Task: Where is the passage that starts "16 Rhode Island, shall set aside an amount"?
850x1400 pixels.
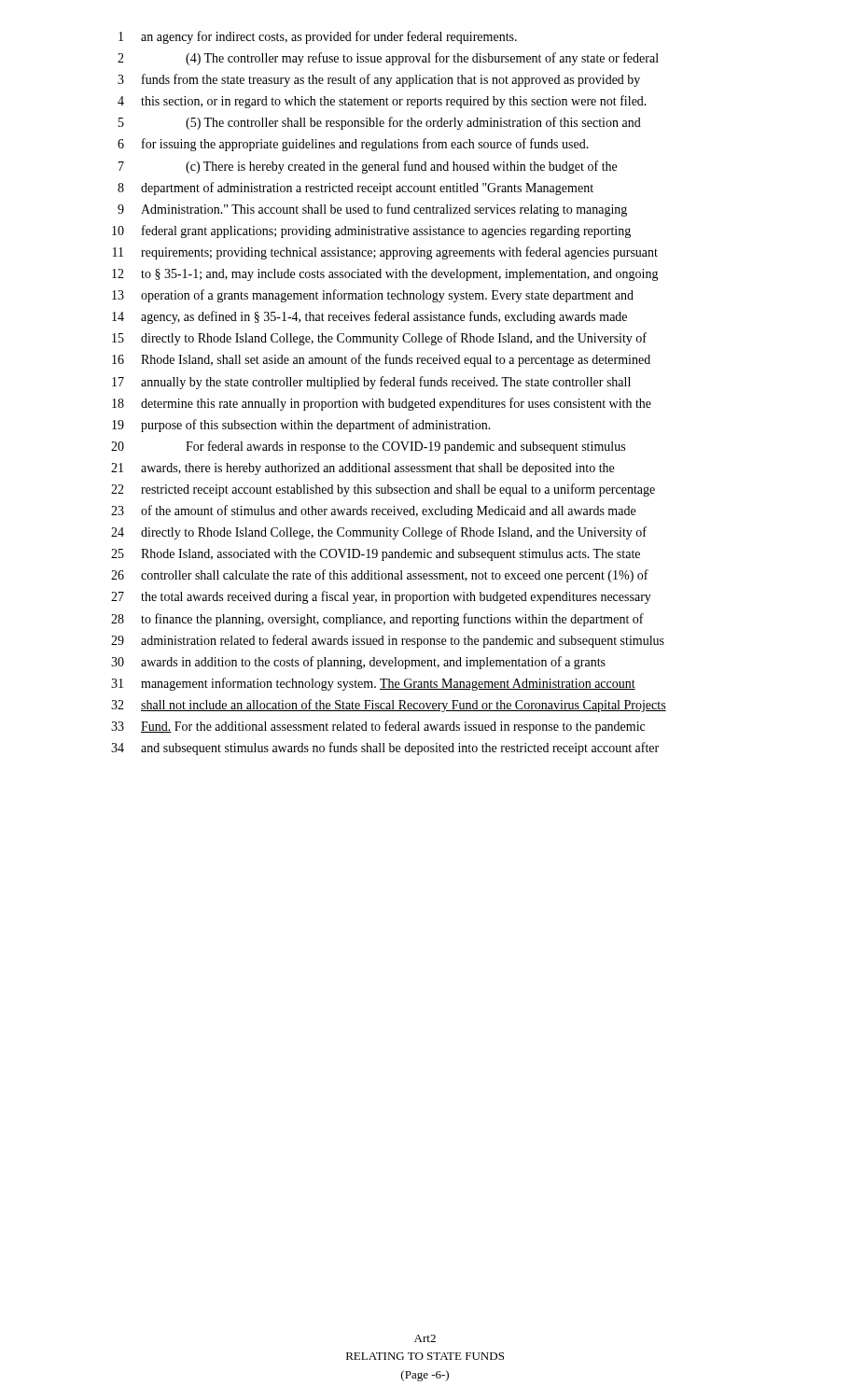Action: 432,360
